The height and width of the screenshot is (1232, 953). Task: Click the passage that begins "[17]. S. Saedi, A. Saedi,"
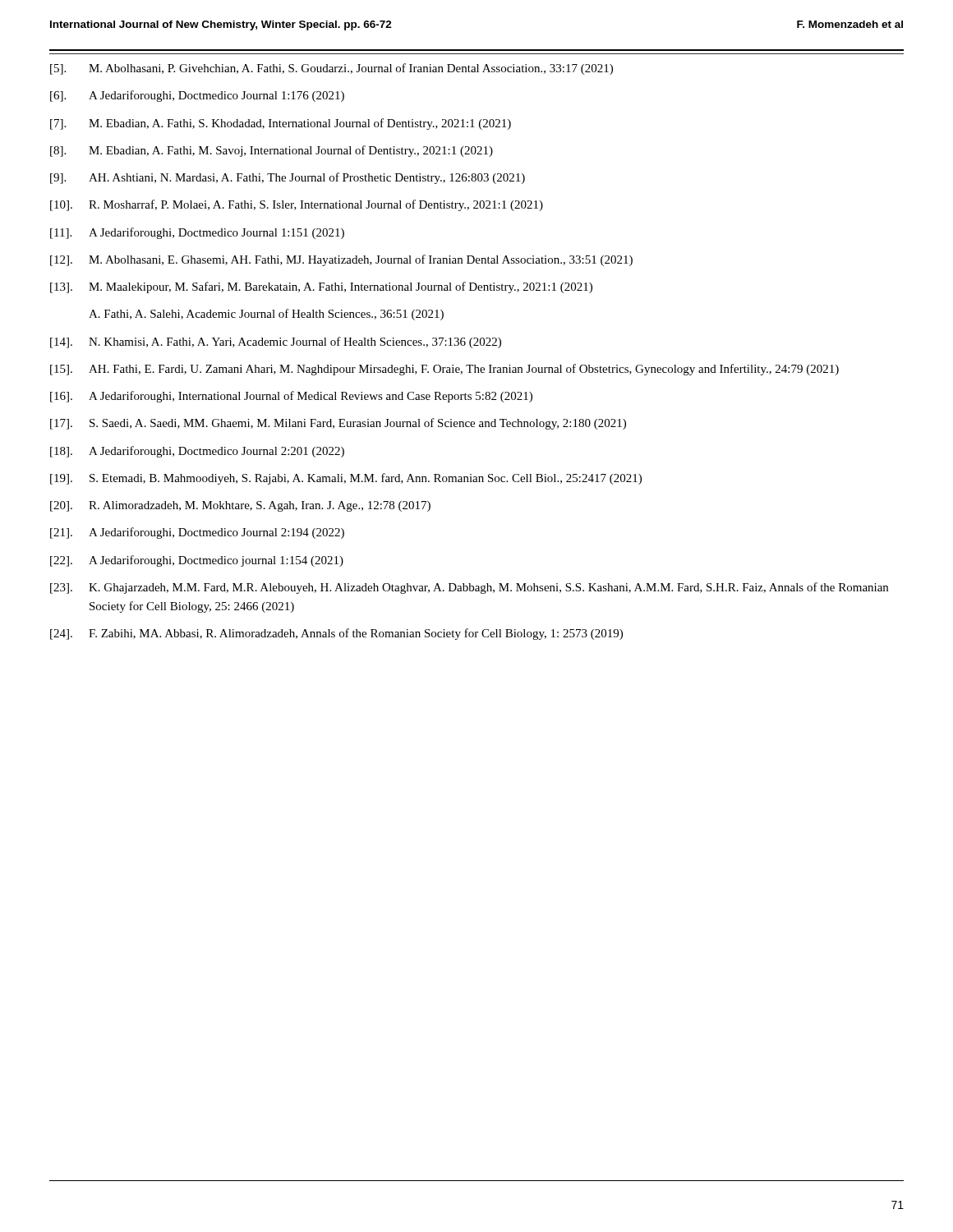coord(476,424)
